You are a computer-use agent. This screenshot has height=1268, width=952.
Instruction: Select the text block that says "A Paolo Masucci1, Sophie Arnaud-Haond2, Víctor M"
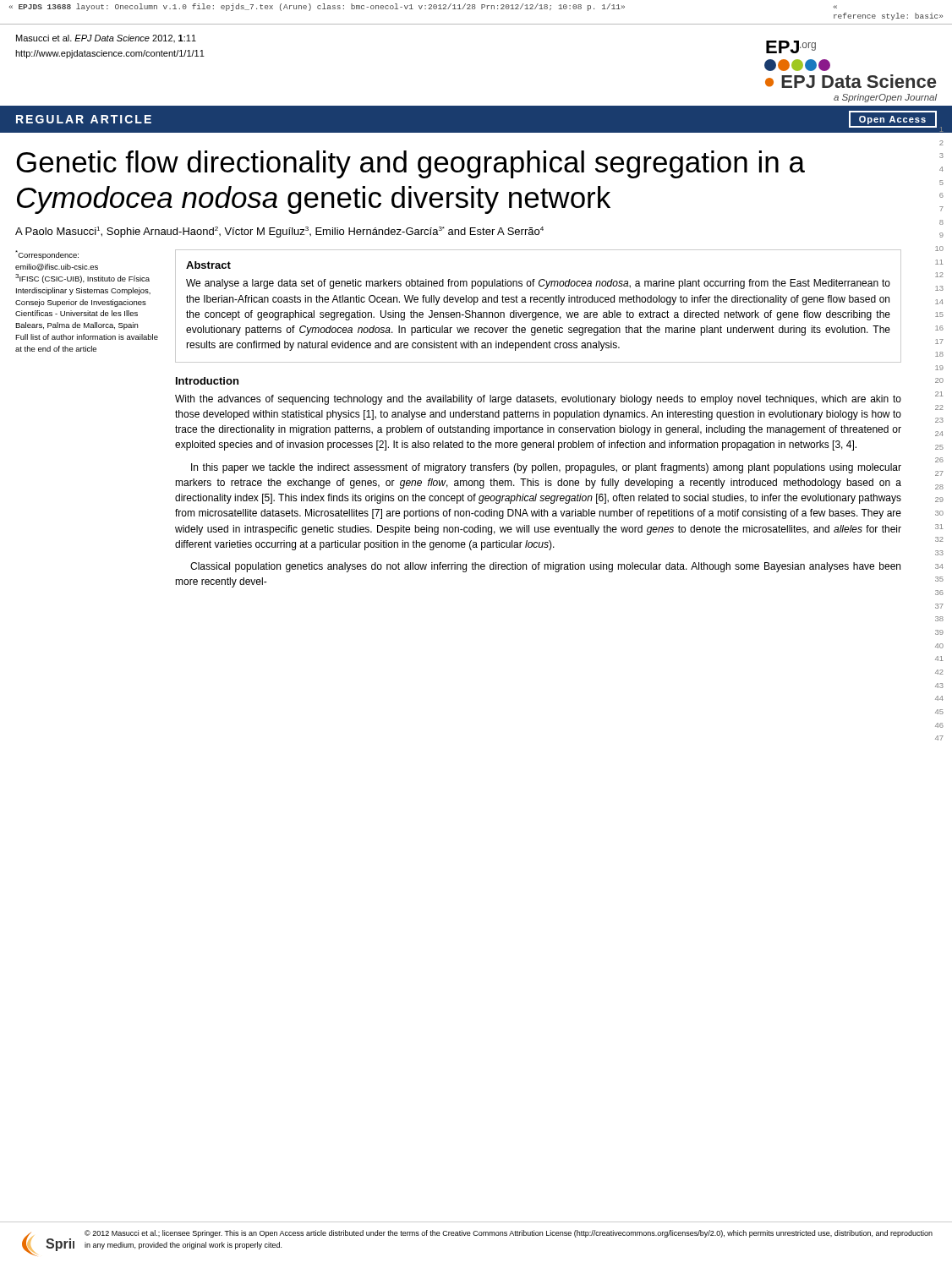tap(280, 231)
